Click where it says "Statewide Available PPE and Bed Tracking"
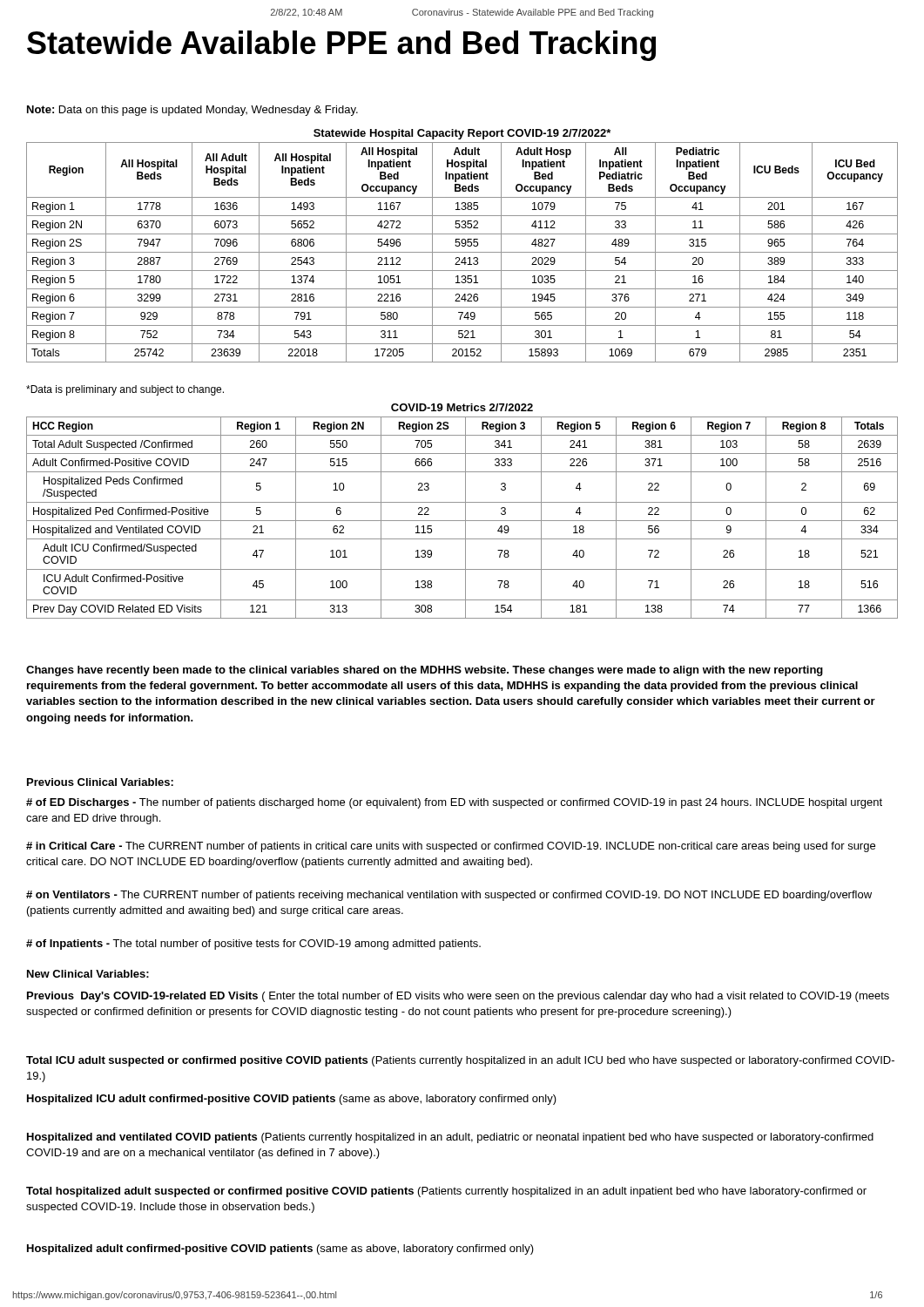Screen dimensions: 1307x924 pyautogui.click(x=462, y=43)
